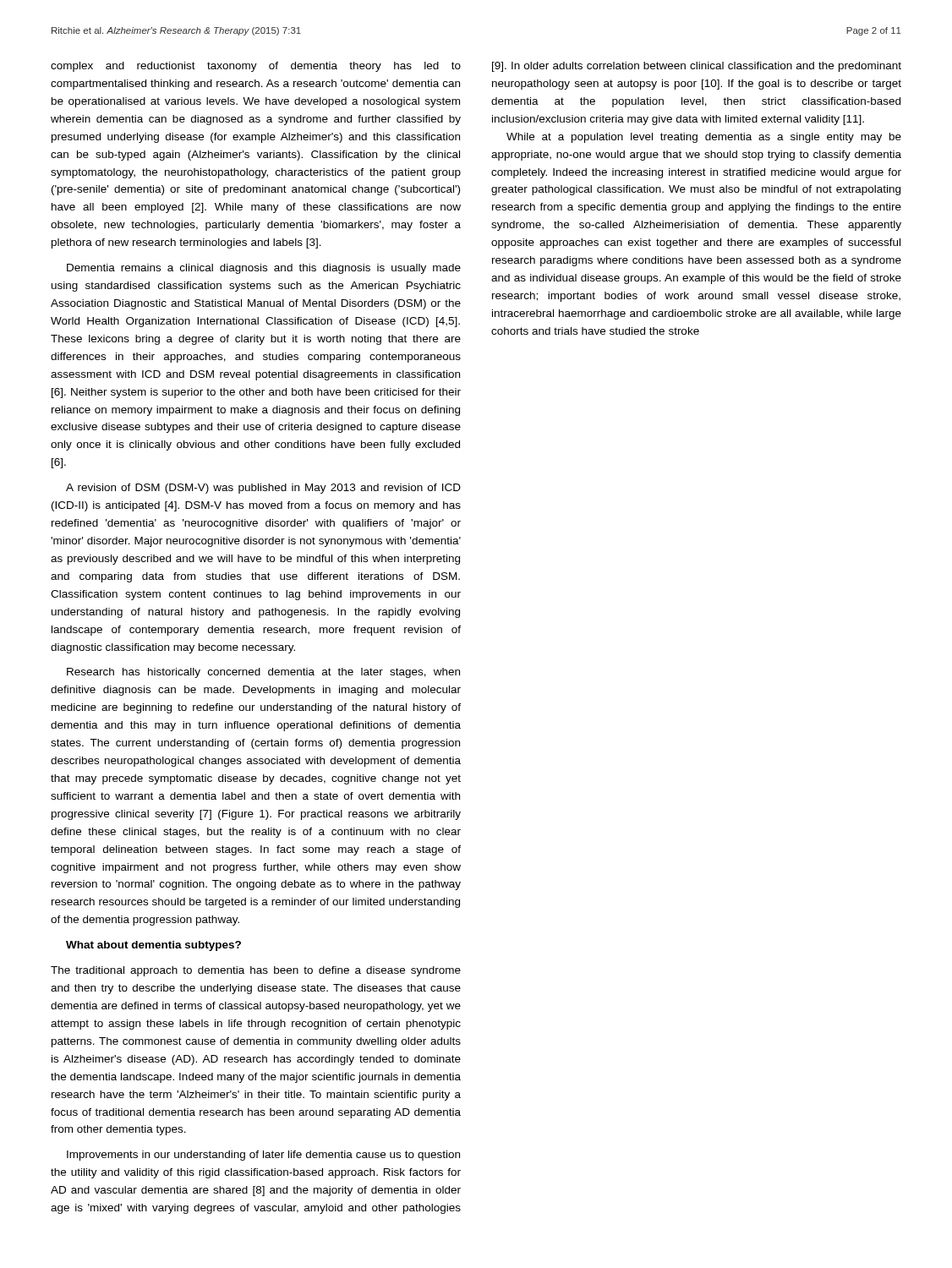Locate the text block starting "The traditional approach to dementia"
This screenshot has height=1268, width=952.
coord(256,1051)
